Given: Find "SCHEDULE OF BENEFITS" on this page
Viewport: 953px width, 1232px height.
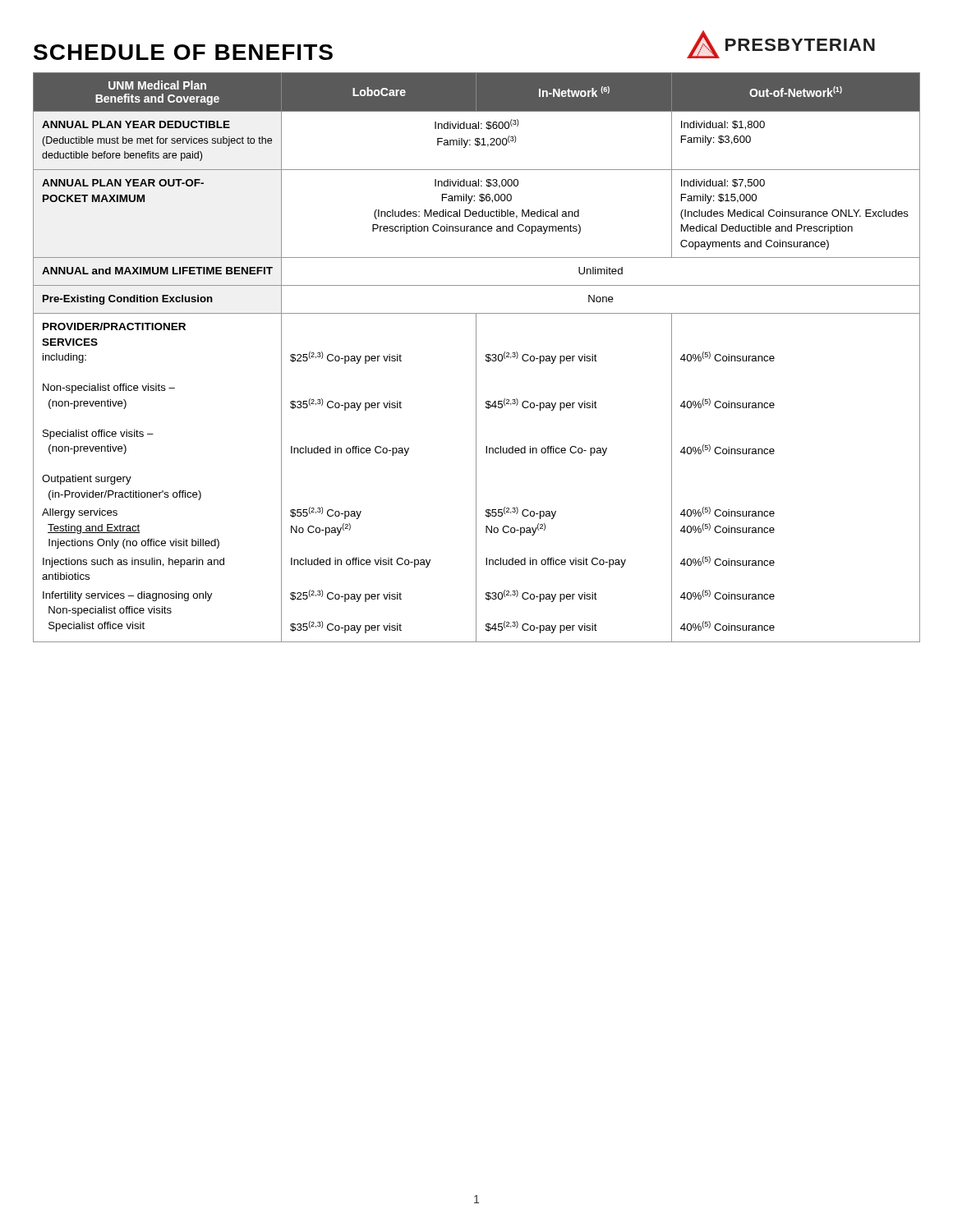Looking at the screenshot, I should (x=184, y=52).
